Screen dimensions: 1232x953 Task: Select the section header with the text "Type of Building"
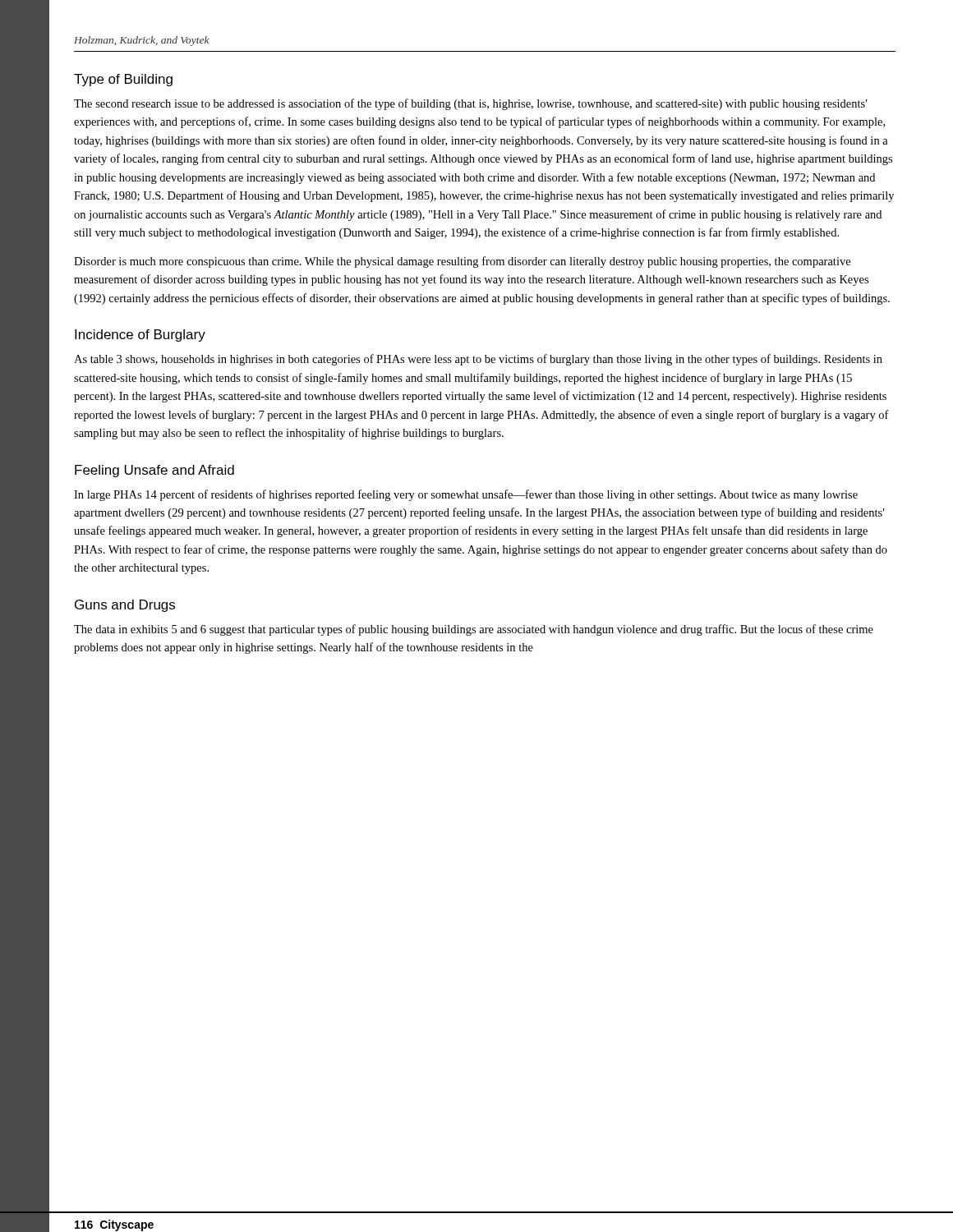click(x=124, y=79)
